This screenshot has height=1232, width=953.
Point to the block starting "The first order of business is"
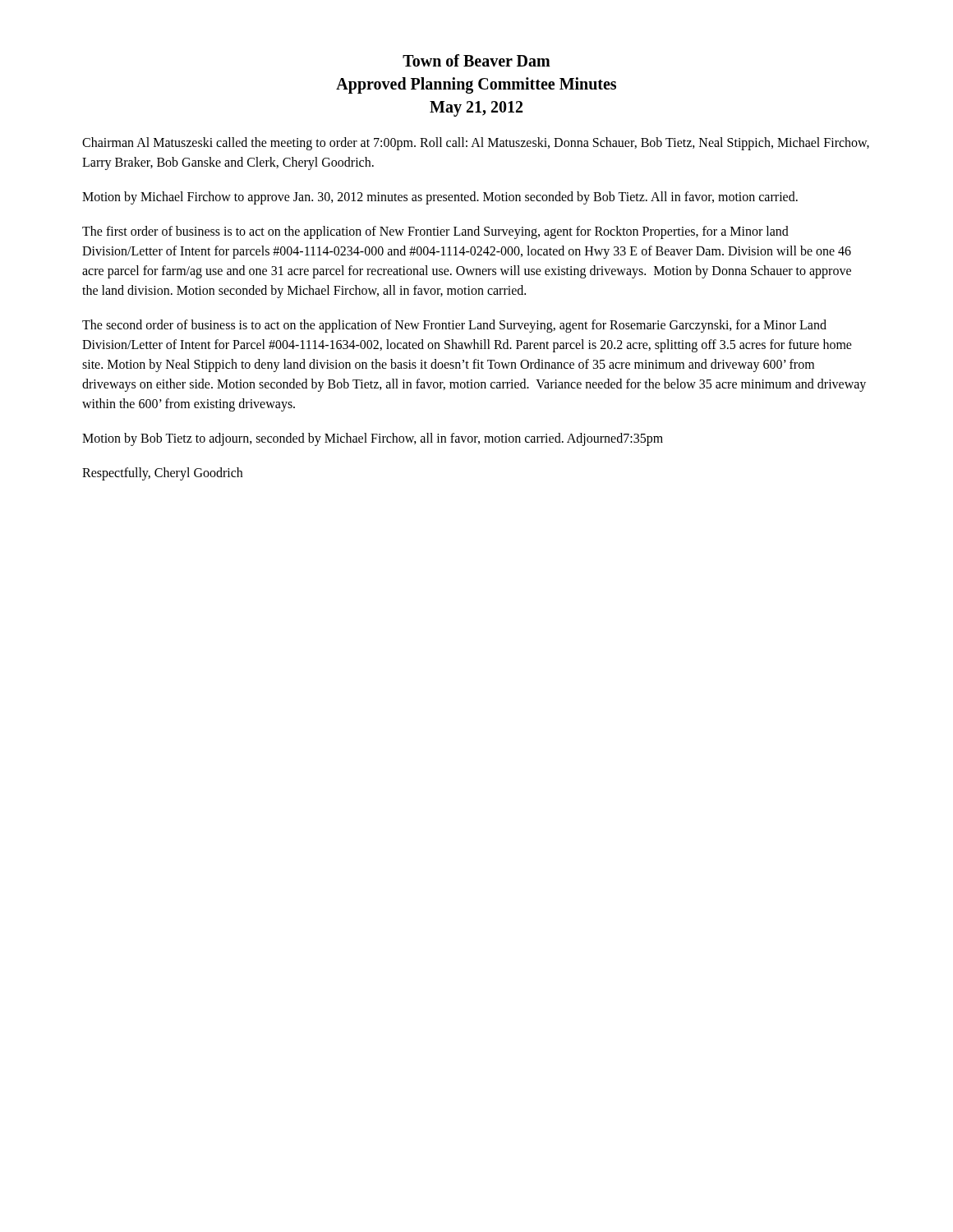pyautogui.click(x=467, y=261)
